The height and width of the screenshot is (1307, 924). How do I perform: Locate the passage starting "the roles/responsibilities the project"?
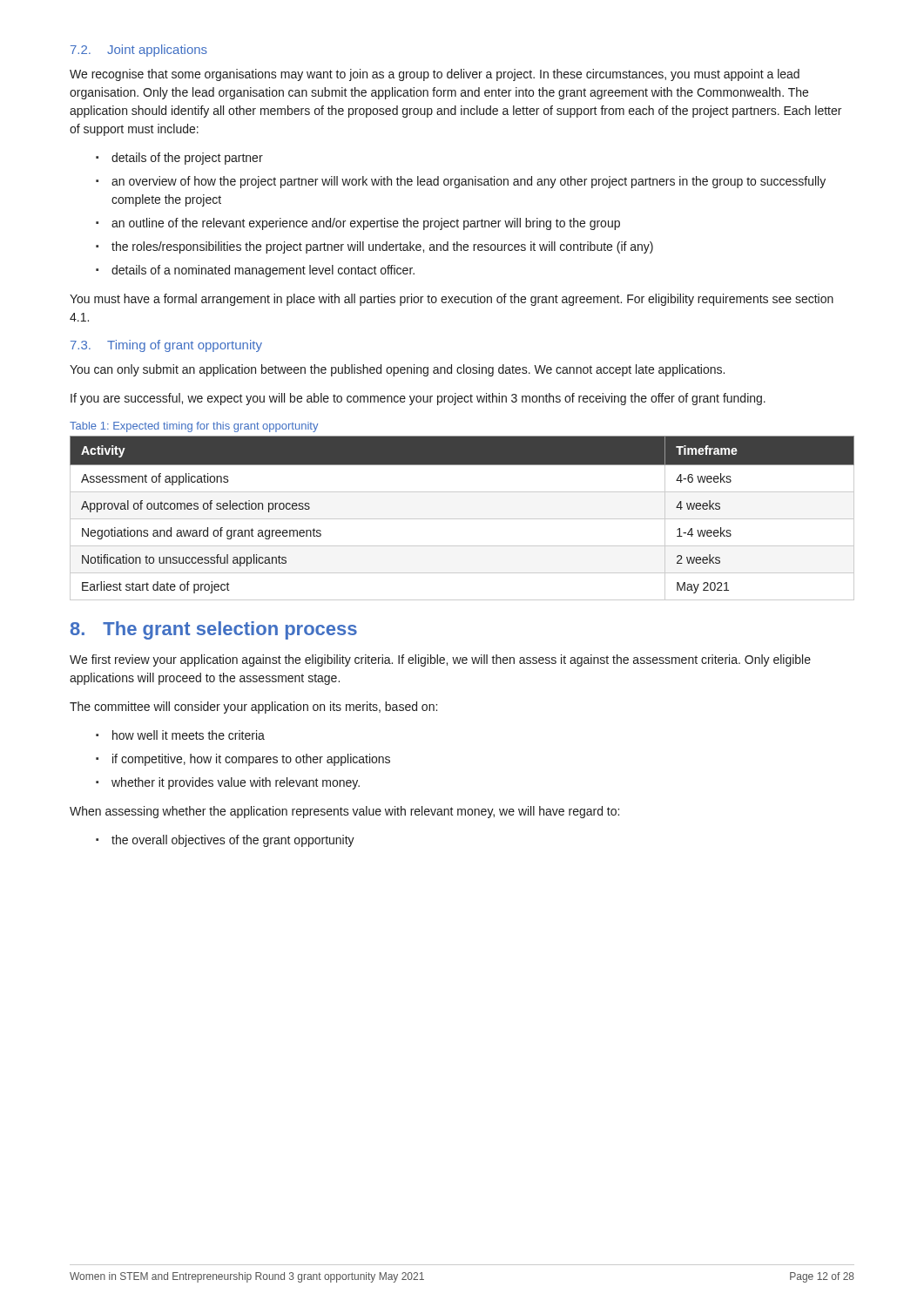click(x=383, y=247)
